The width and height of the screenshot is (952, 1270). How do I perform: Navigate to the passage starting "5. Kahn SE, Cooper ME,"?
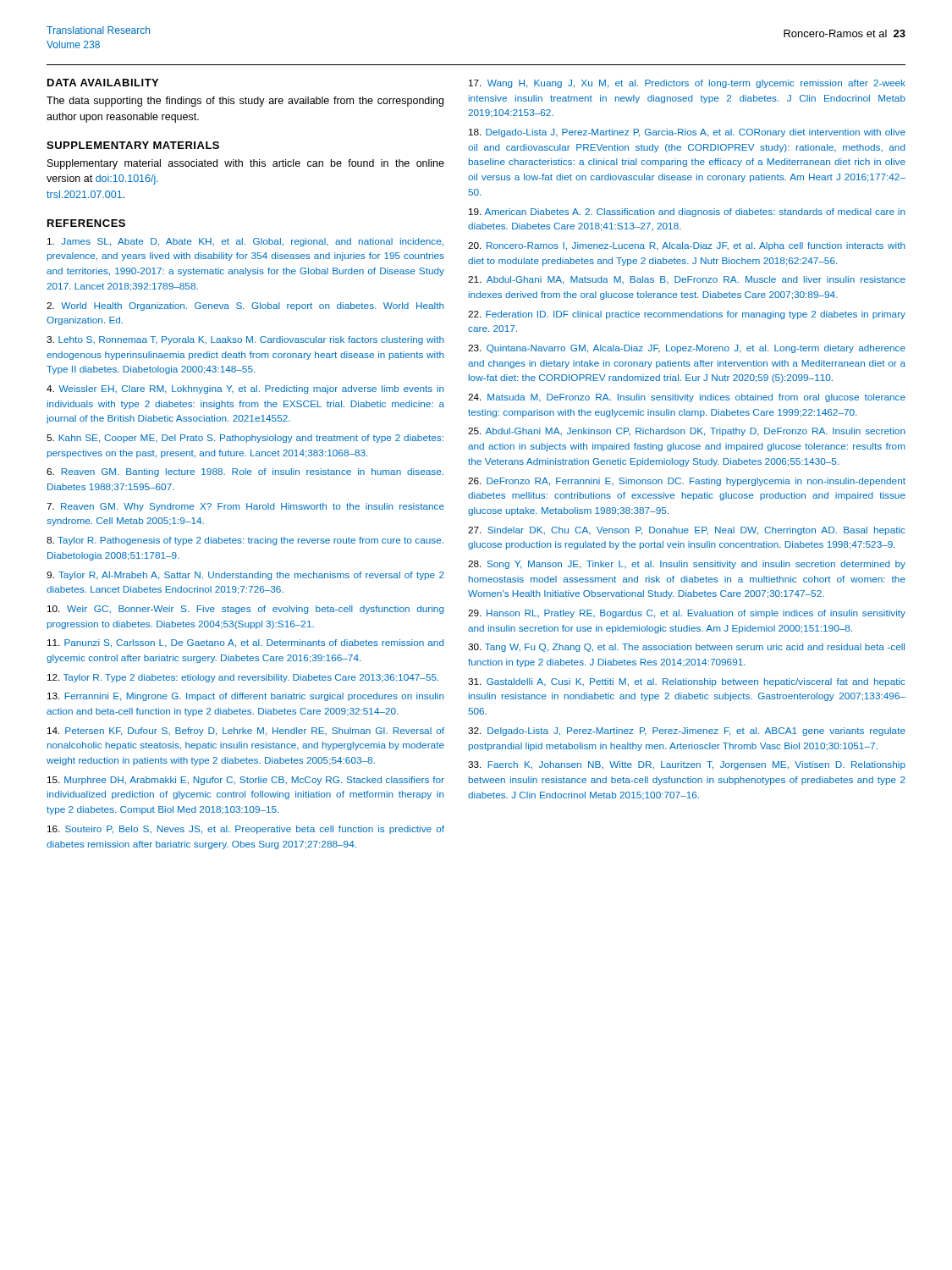(x=245, y=445)
